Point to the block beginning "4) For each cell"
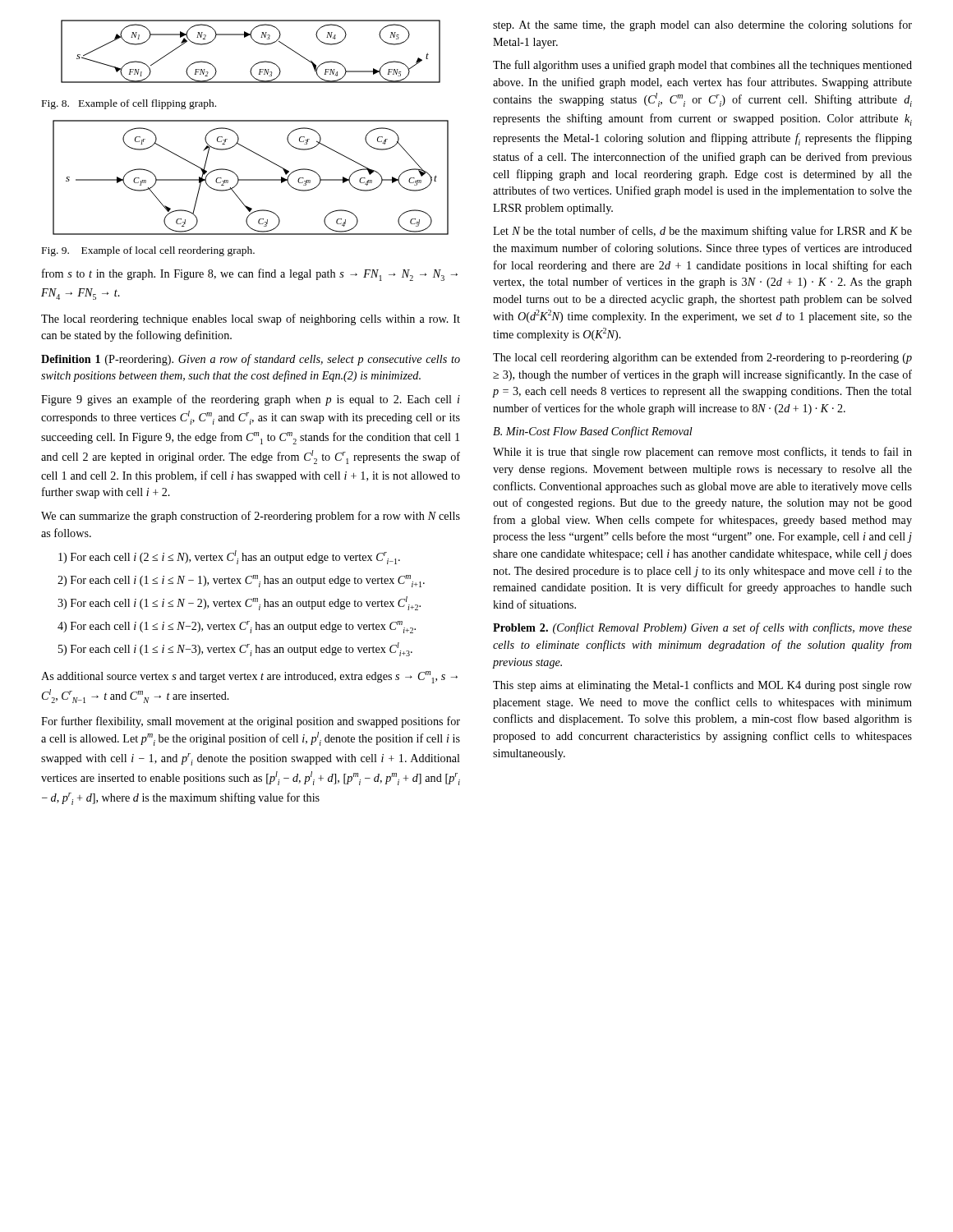Image resolution: width=953 pixels, height=1232 pixels. 237,626
